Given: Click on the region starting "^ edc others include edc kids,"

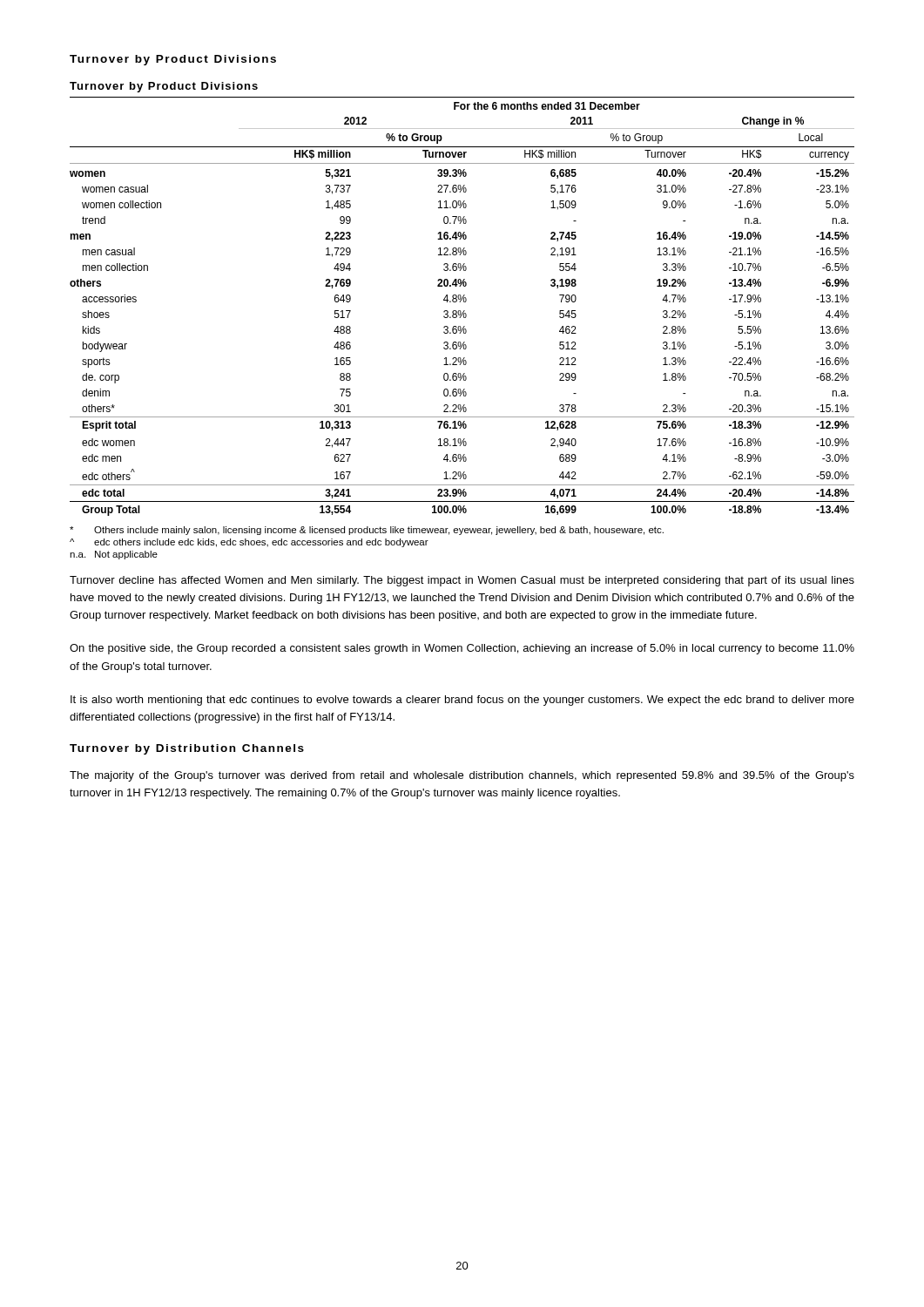Looking at the screenshot, I should (462, 542).
